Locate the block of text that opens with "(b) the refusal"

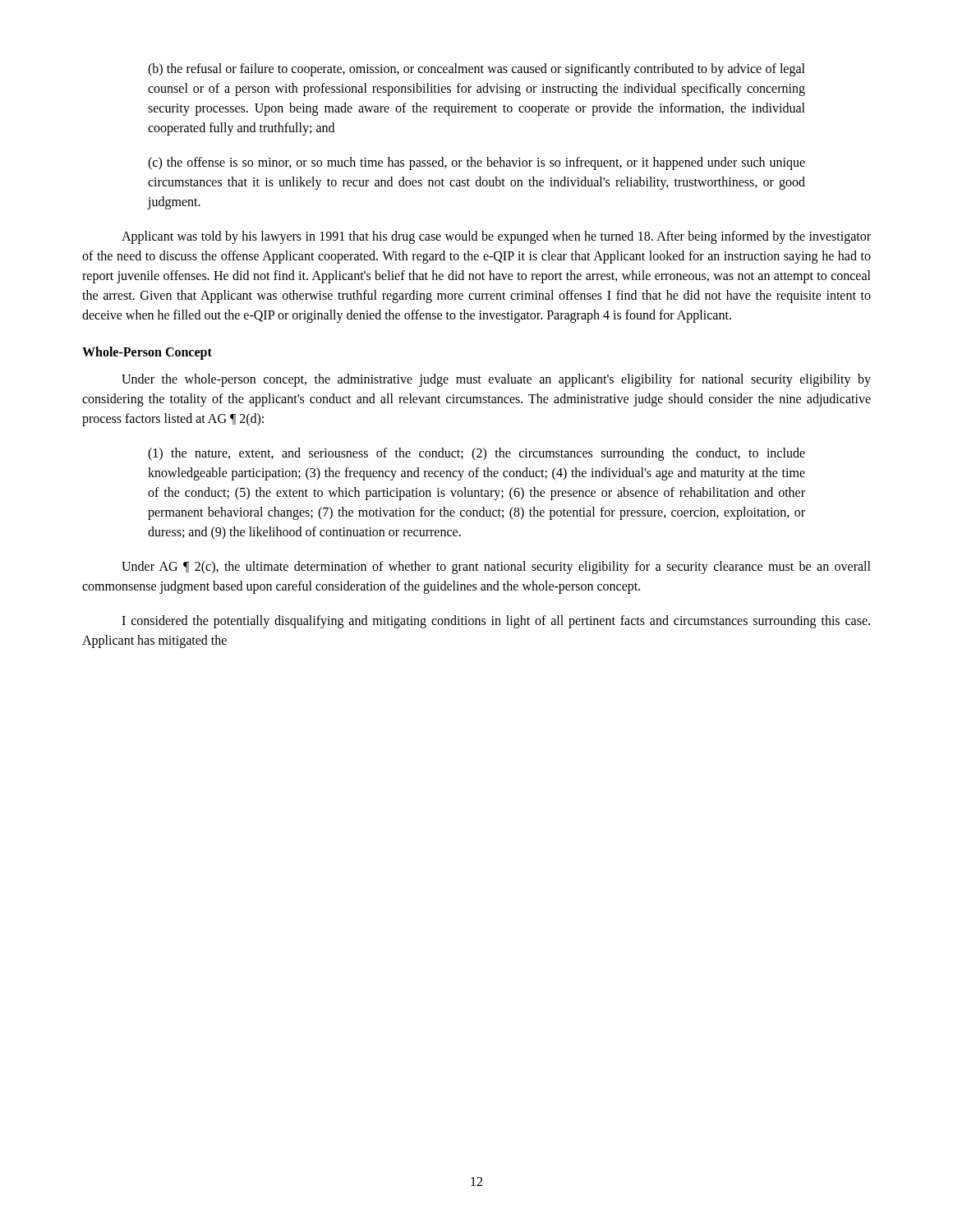point(476,98)
